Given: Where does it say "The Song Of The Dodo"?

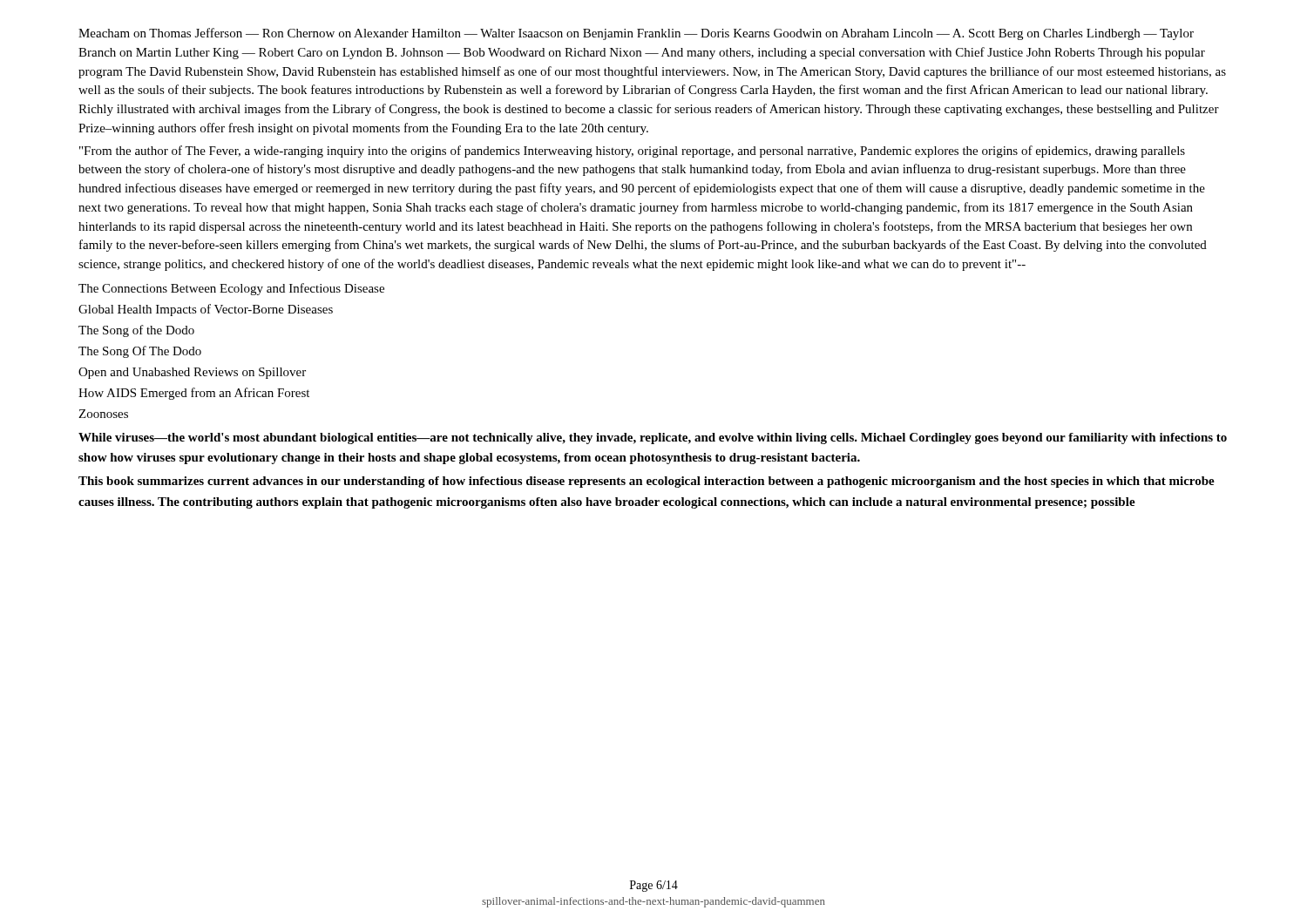Looking at the screenshot, I should pos(140,351).
